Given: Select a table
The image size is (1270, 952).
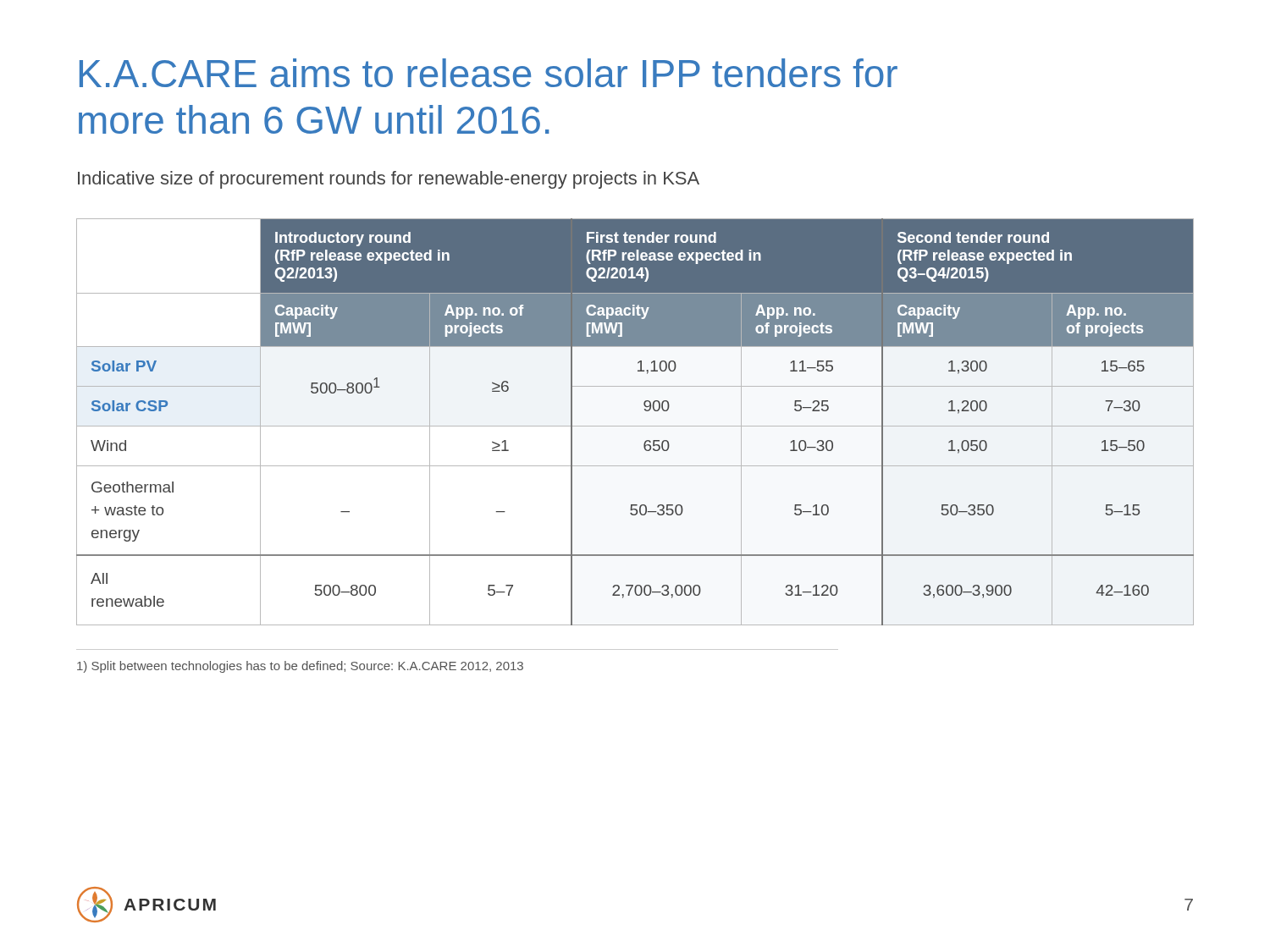Looking at the screenshot, I should coord(635,422).
